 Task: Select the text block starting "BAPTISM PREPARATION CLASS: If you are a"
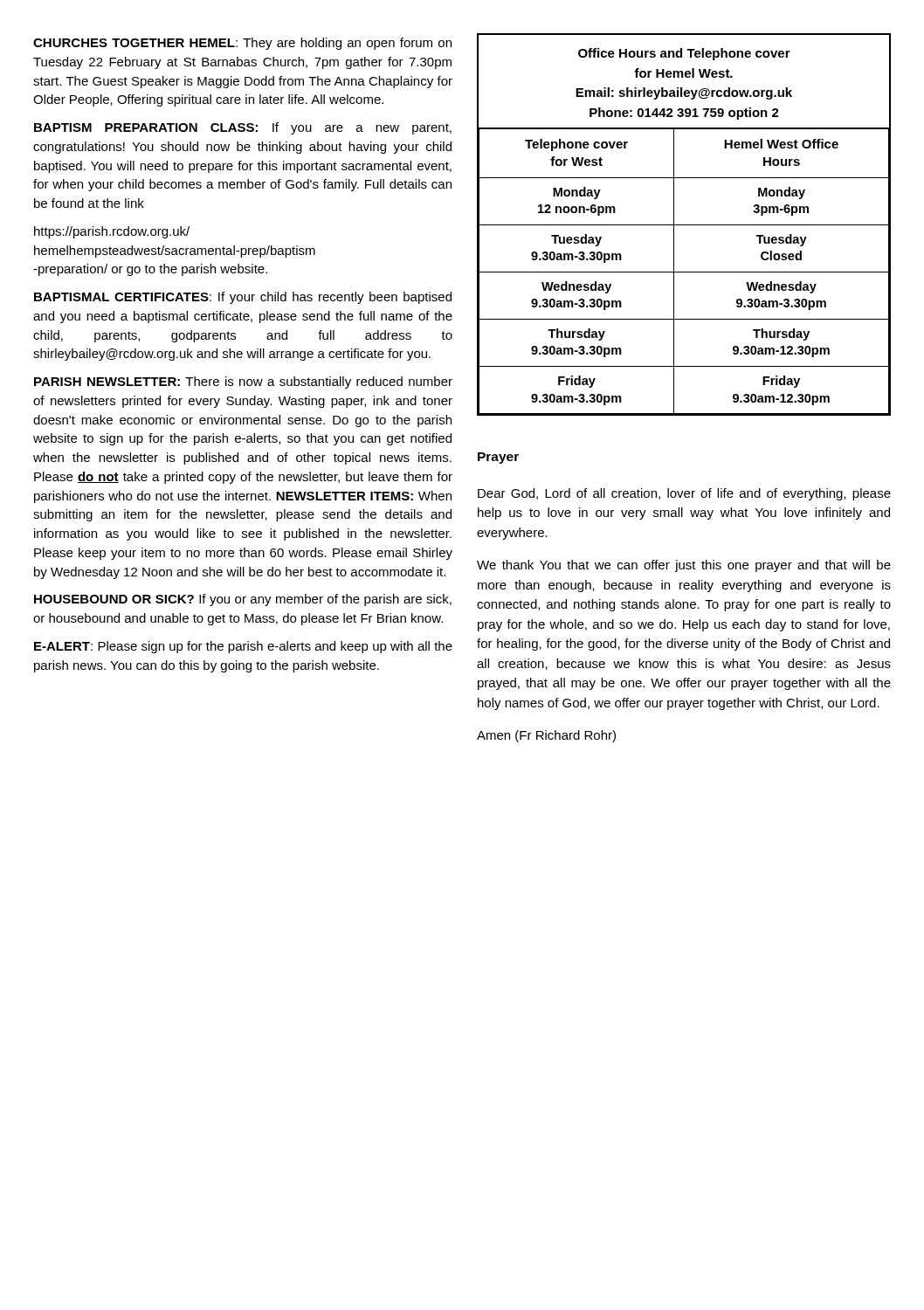point(243,198)
